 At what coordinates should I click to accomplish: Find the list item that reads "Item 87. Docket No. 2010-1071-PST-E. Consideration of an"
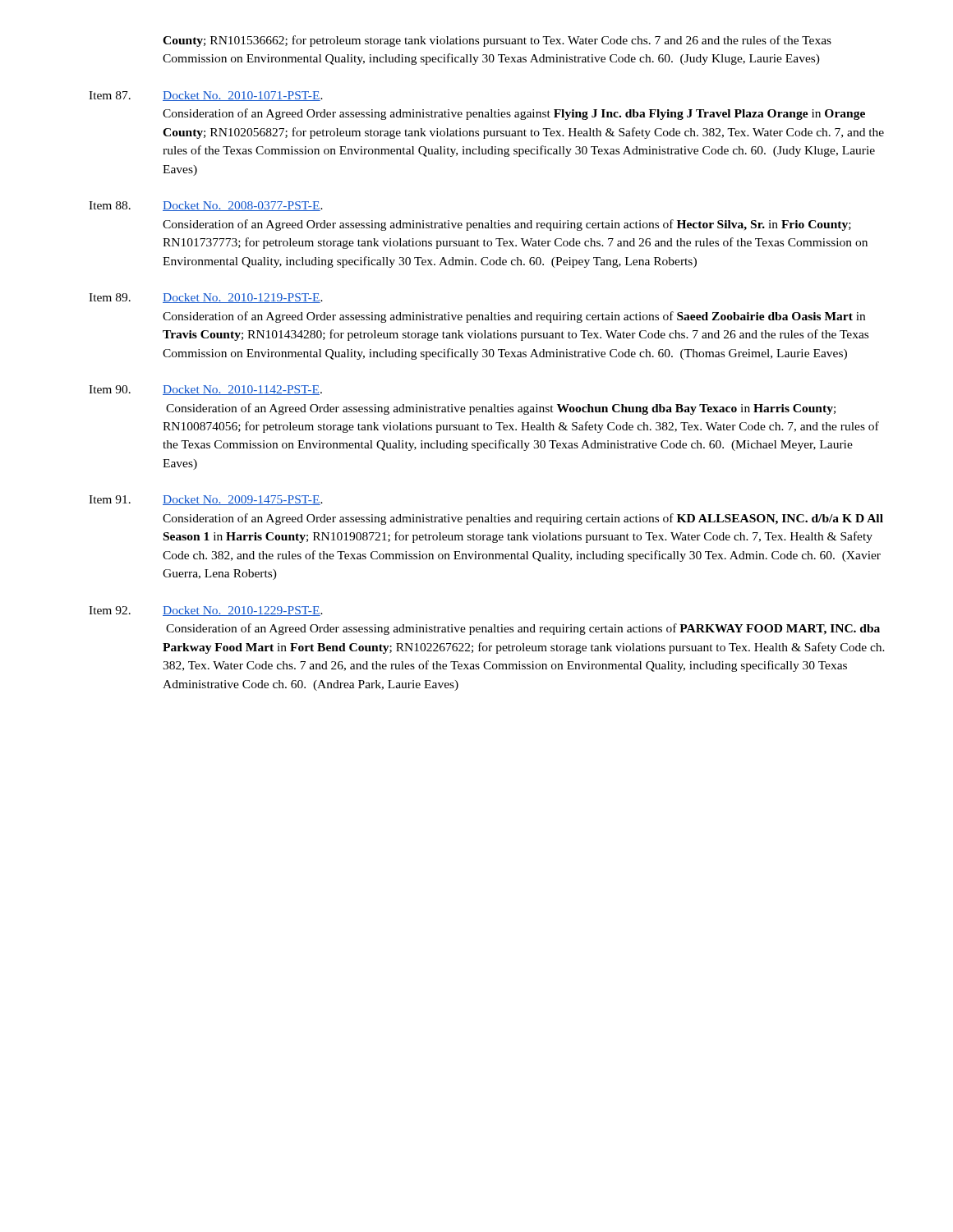pyautogui.click(x=488, y=132)
